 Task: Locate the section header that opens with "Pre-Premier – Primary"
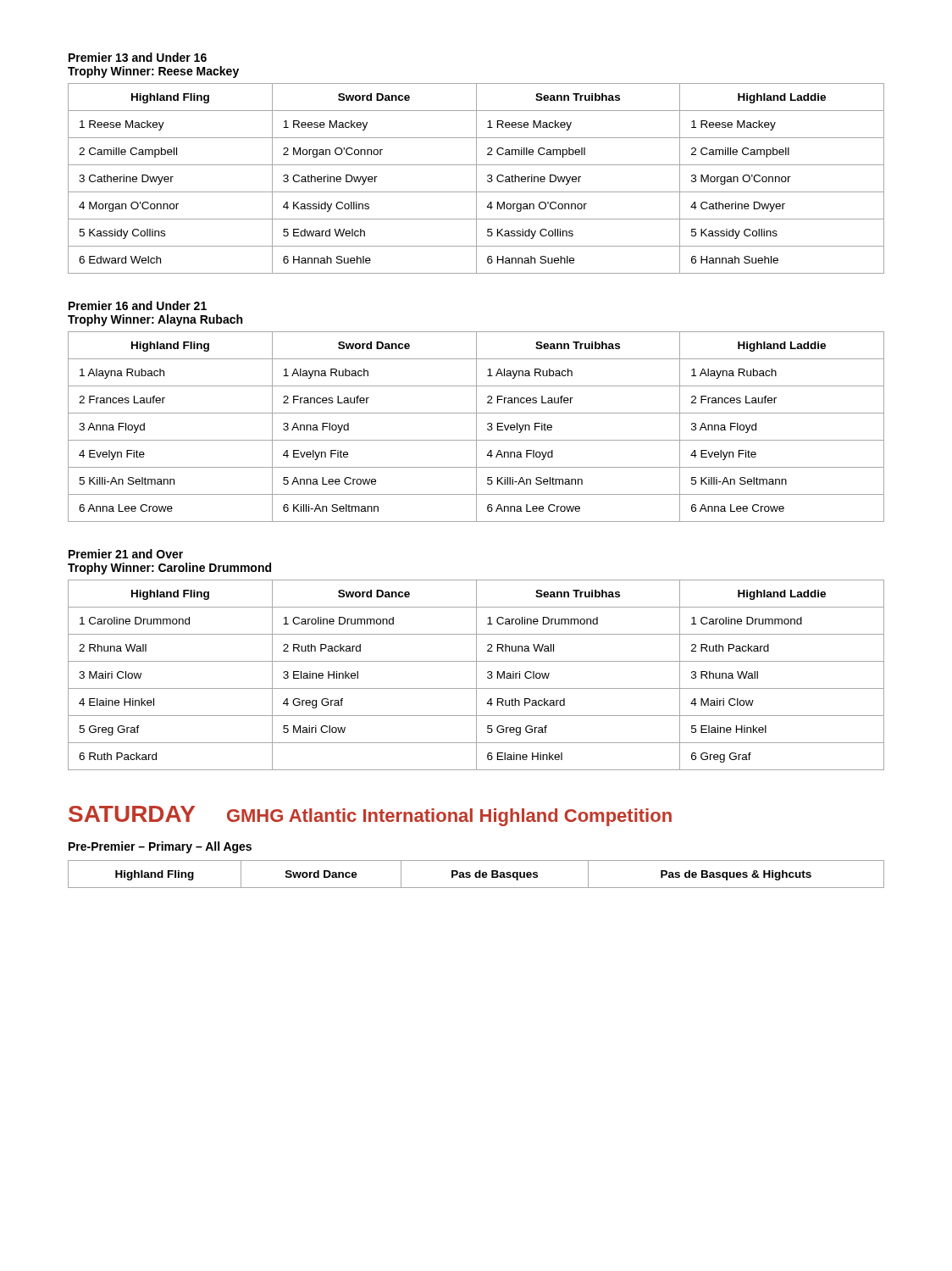(x=160, y=847)
